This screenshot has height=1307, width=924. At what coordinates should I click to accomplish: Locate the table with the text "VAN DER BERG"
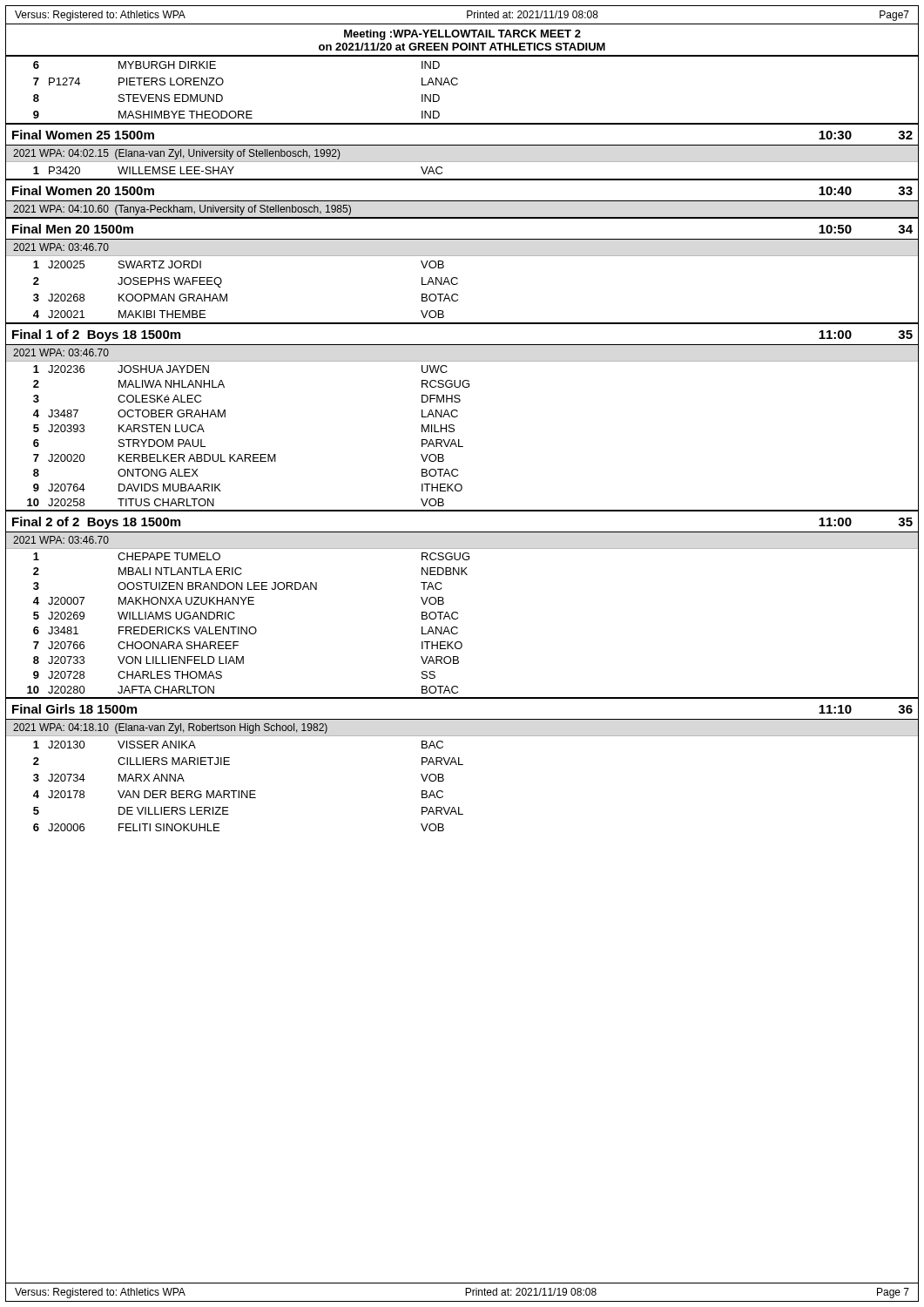click(x=462, y=786)
